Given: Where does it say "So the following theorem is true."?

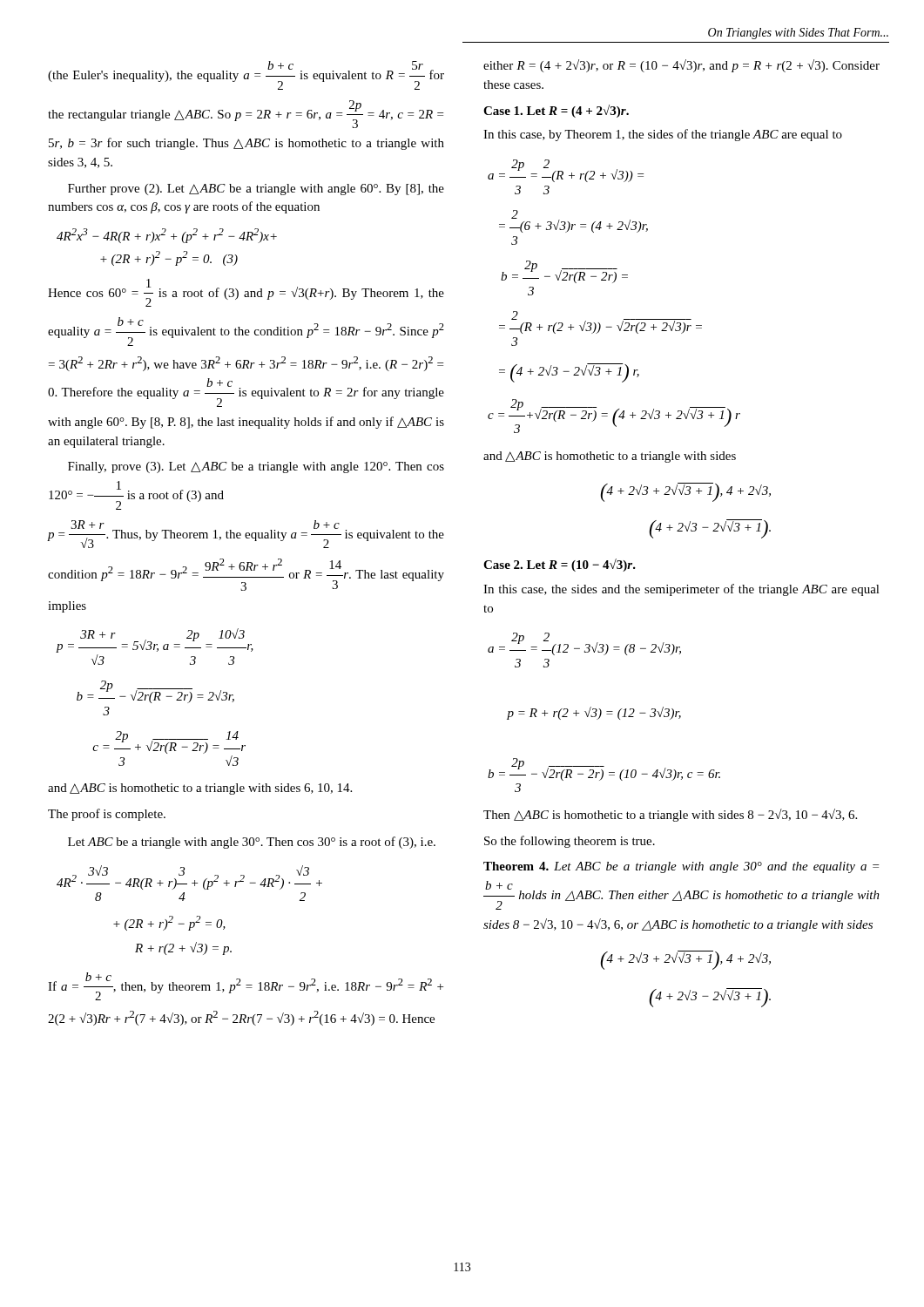Looking at the screenshot, I should 569,840.
